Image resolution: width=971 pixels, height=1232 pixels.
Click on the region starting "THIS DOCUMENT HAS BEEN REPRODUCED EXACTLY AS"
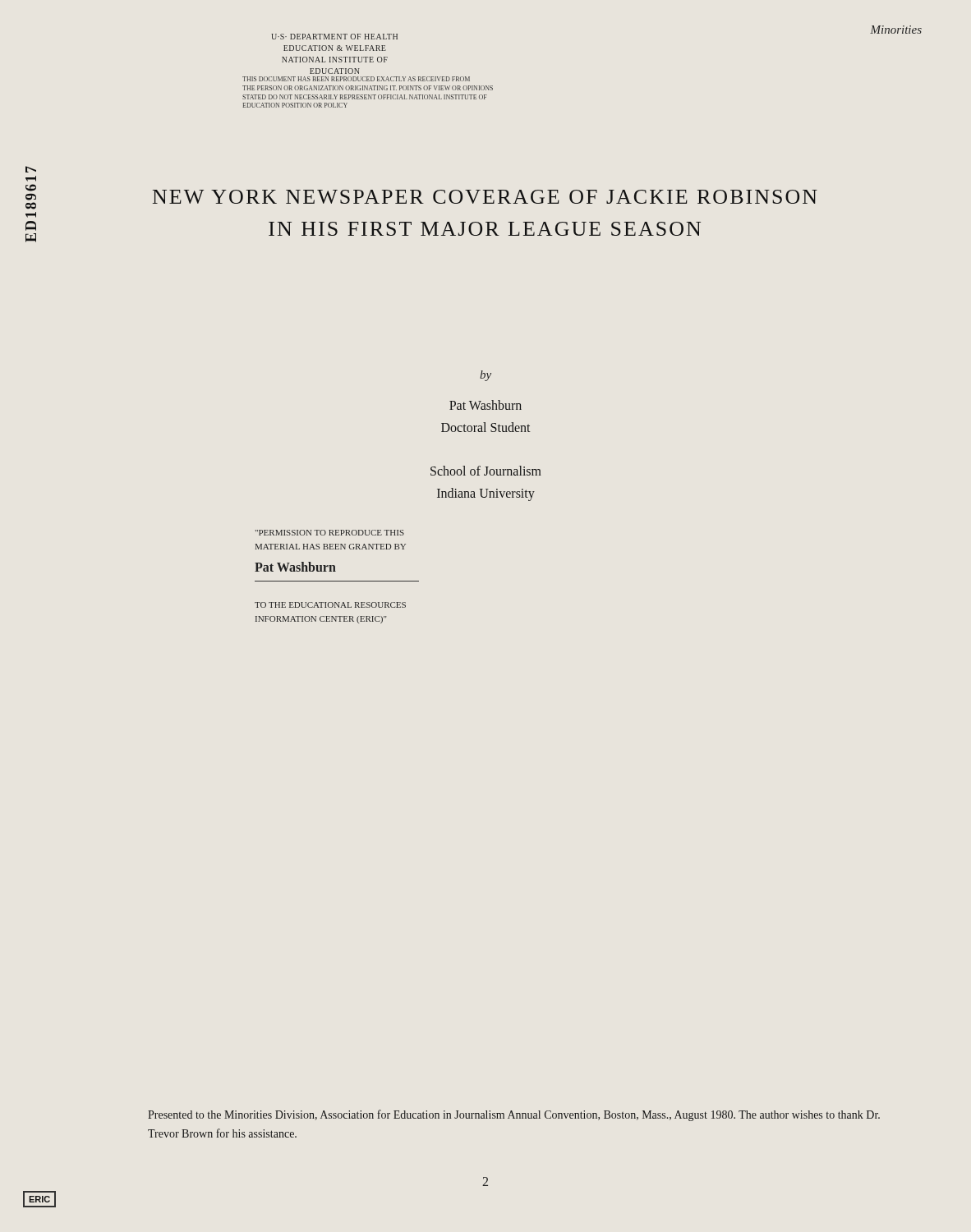(x=368, y=93)
